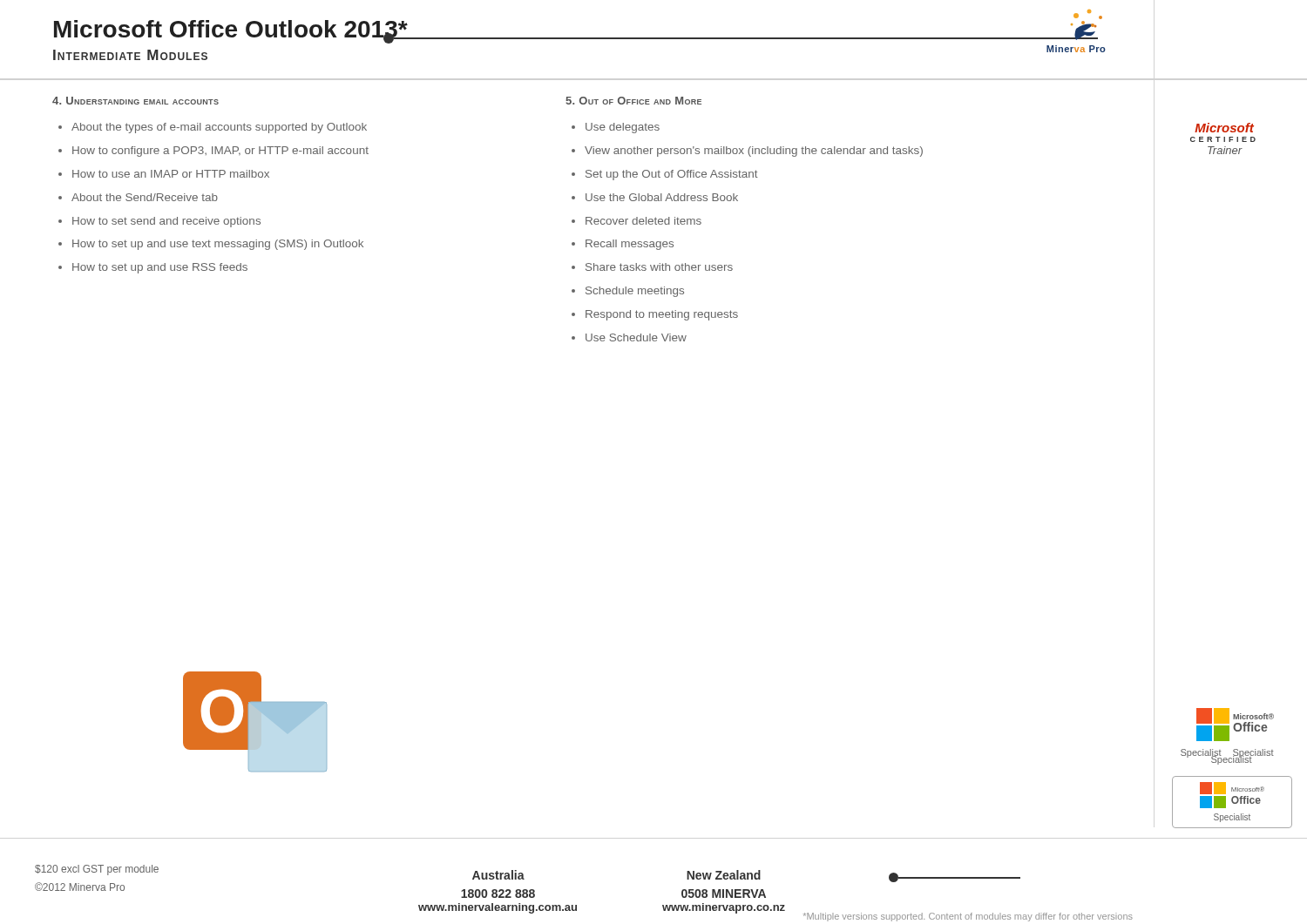The height and width of the screenshot is (924, 1307).
Task: Find the passage starting "1800 822 888"
Action: tap(498, 894)
